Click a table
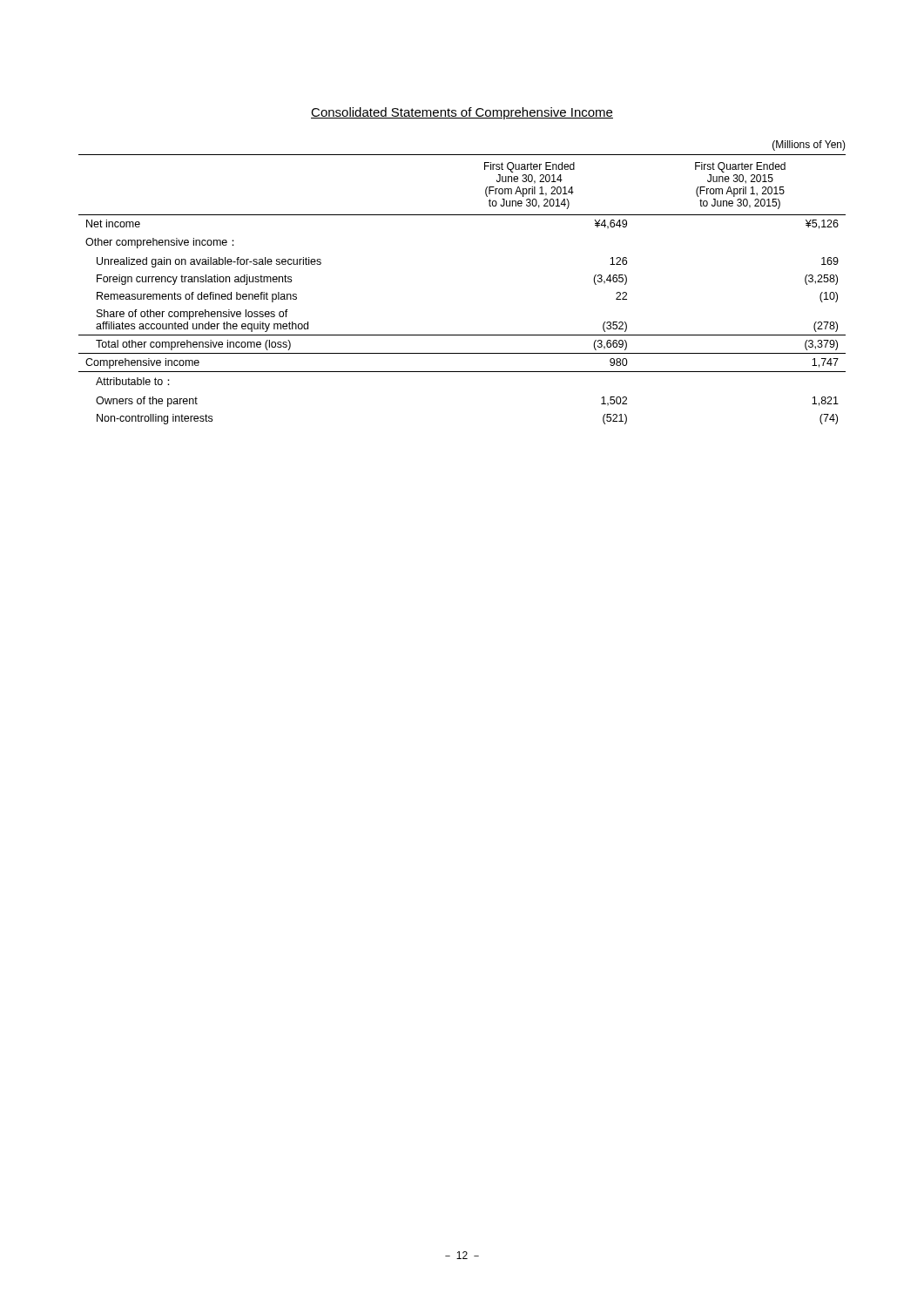This screenshot has width=924, height=1307. point(462,283)
